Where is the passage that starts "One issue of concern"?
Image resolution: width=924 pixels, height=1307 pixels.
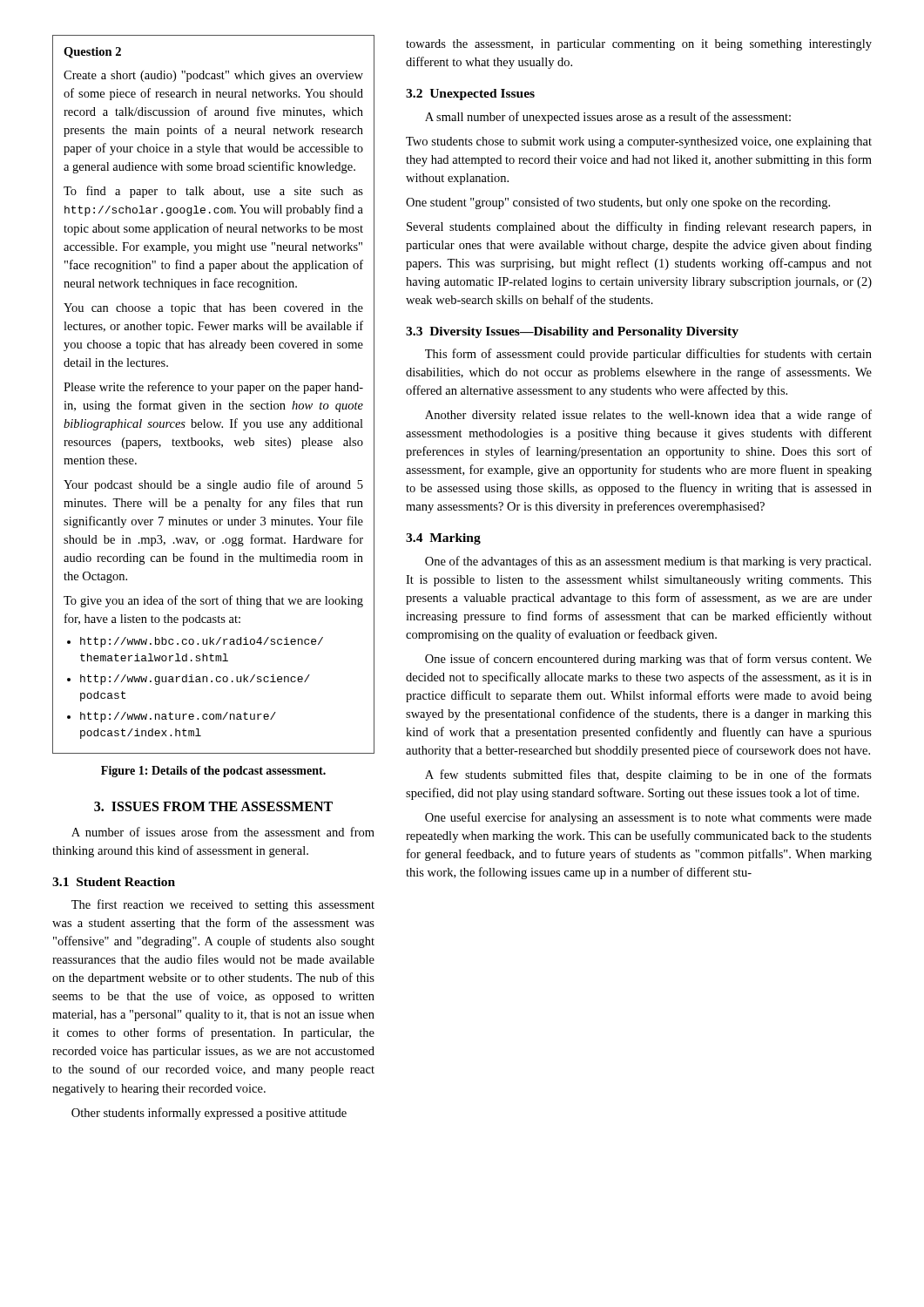point(639,704)
